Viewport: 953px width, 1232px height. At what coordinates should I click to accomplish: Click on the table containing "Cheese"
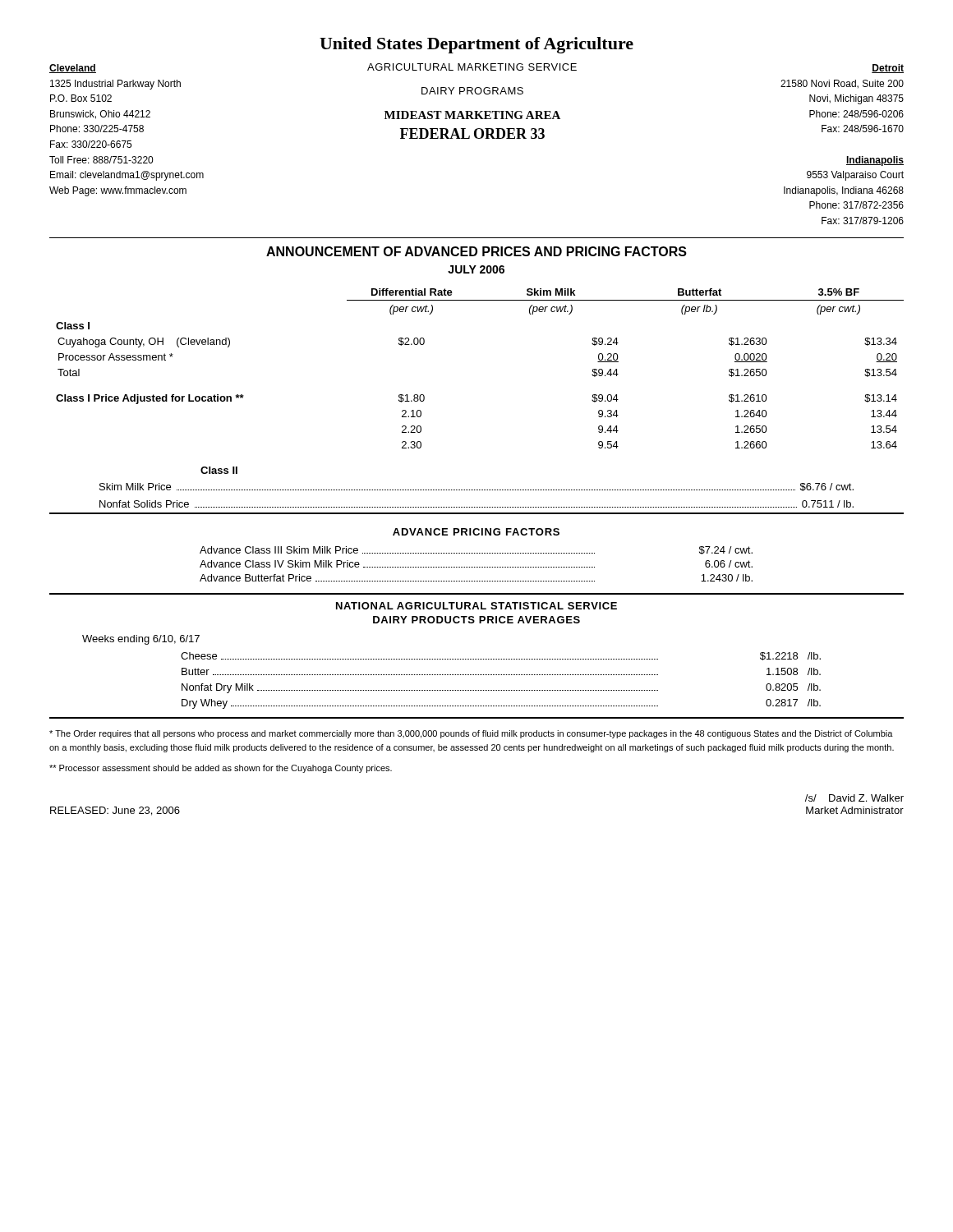pyautogui.click(x=476, y=679)
